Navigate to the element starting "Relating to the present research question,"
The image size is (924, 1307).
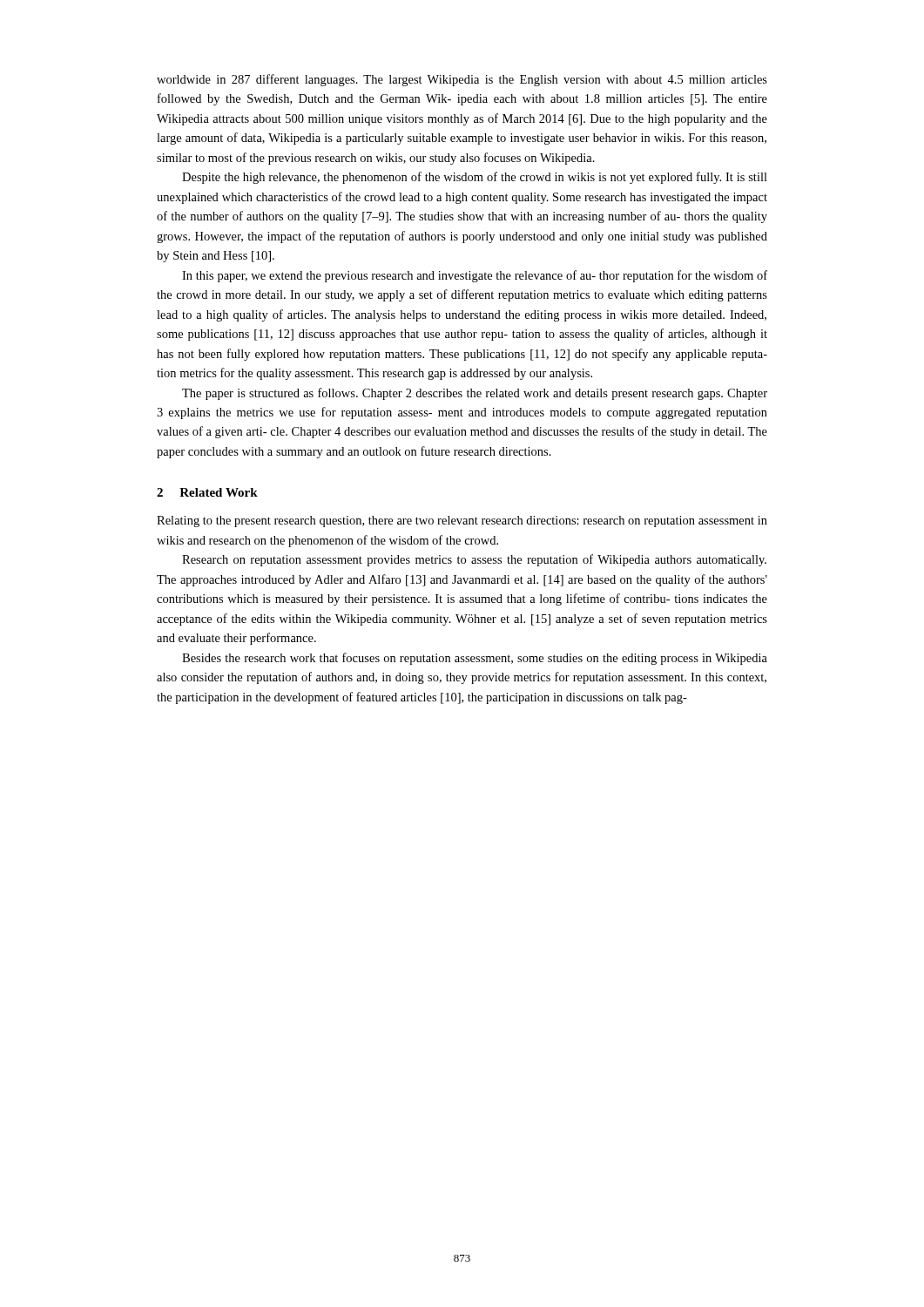tap(462, 531)
